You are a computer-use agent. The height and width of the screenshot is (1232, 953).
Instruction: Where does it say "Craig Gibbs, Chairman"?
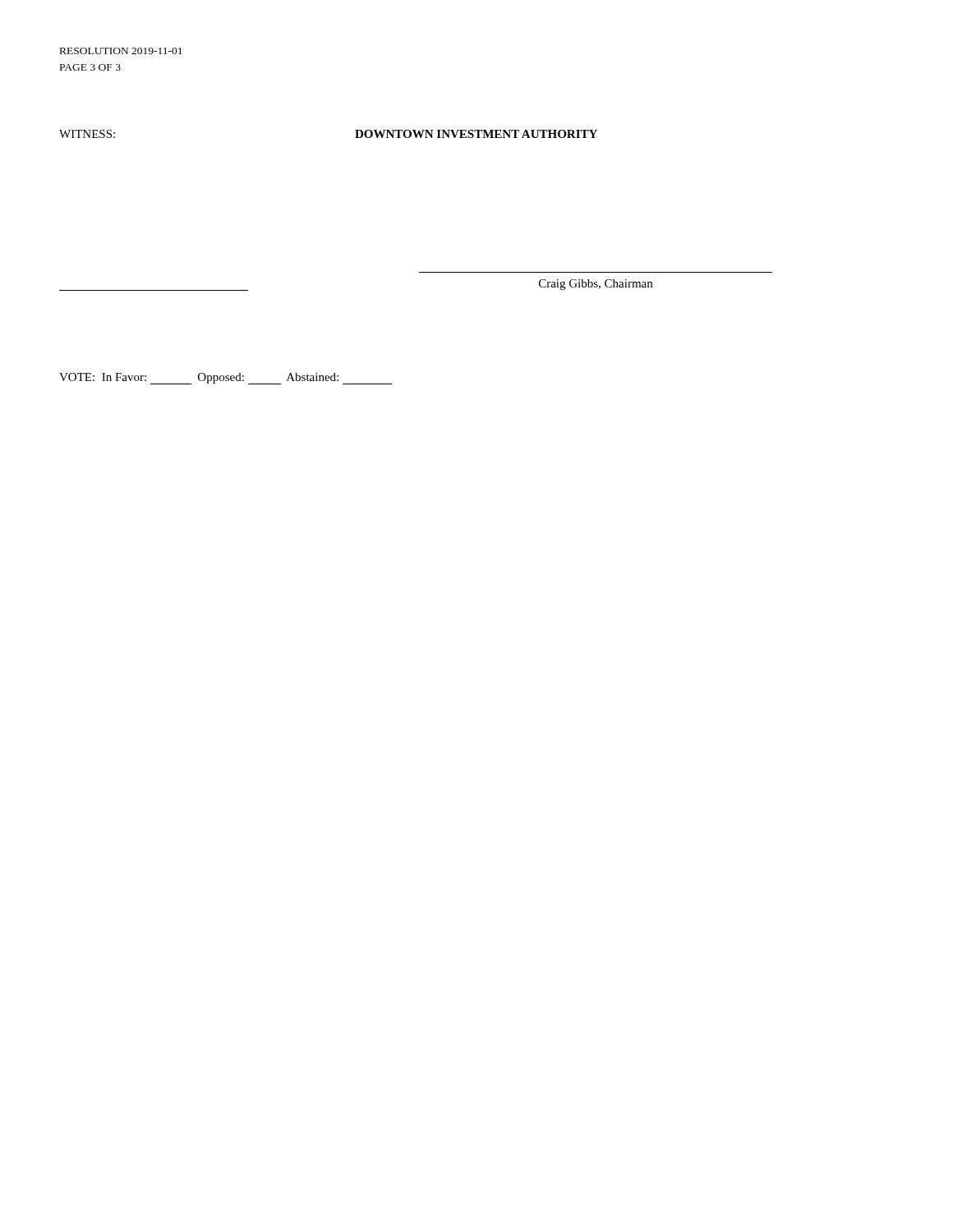pyautogui.click(x=476, y=281)
